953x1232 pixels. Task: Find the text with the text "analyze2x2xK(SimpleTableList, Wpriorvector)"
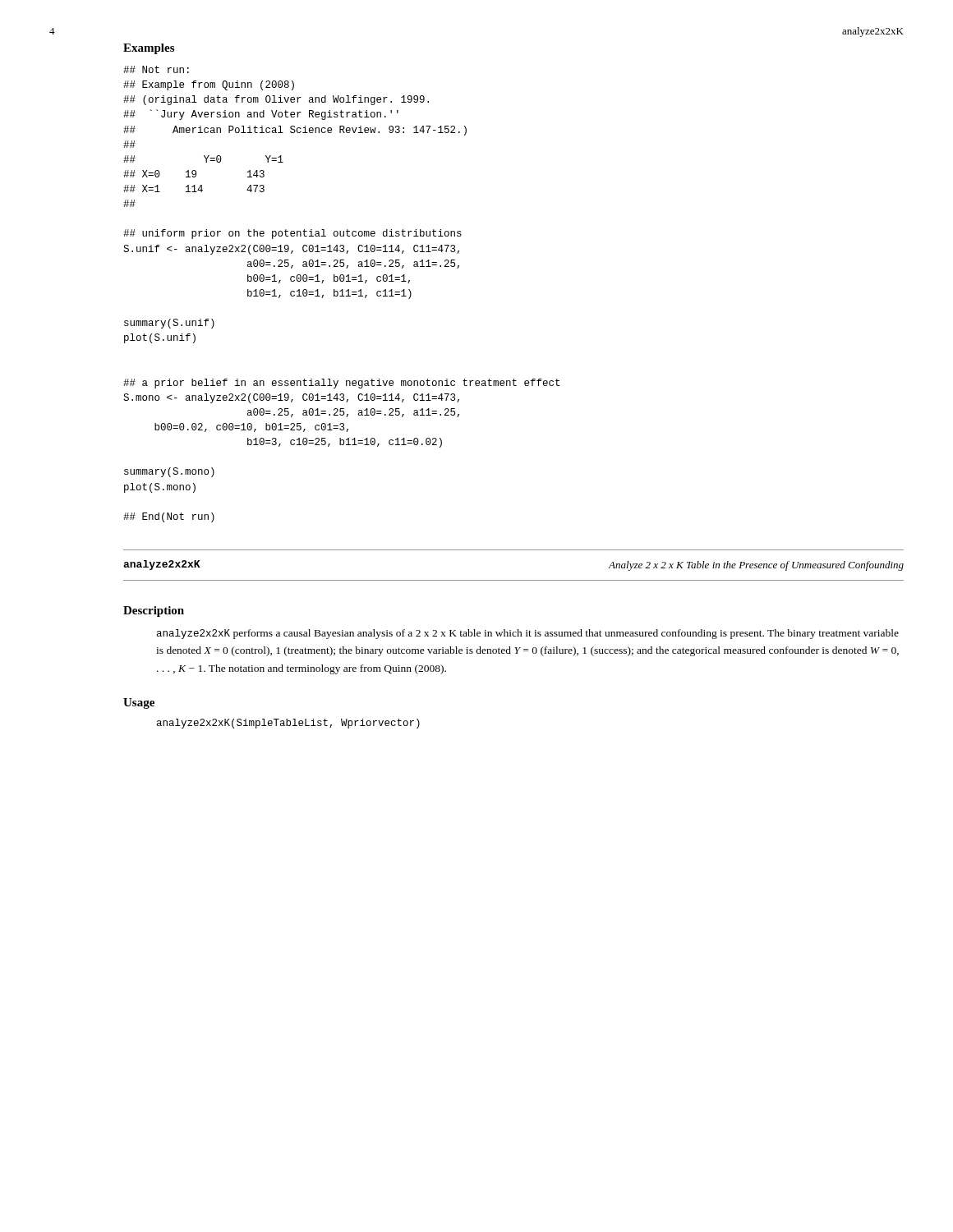pyautogui.click(x=289, y=723)
